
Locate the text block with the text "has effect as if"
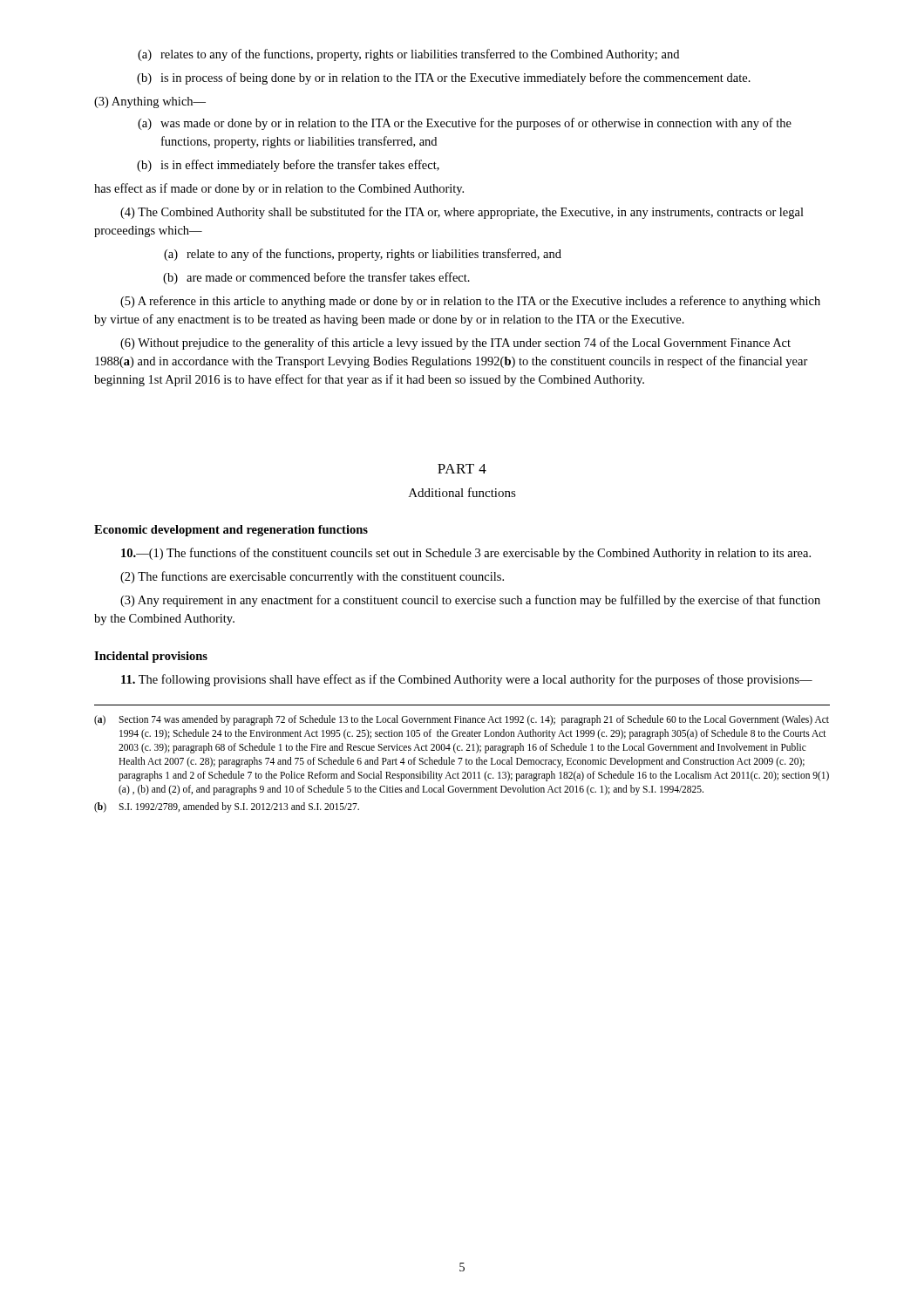pos(280,188)
